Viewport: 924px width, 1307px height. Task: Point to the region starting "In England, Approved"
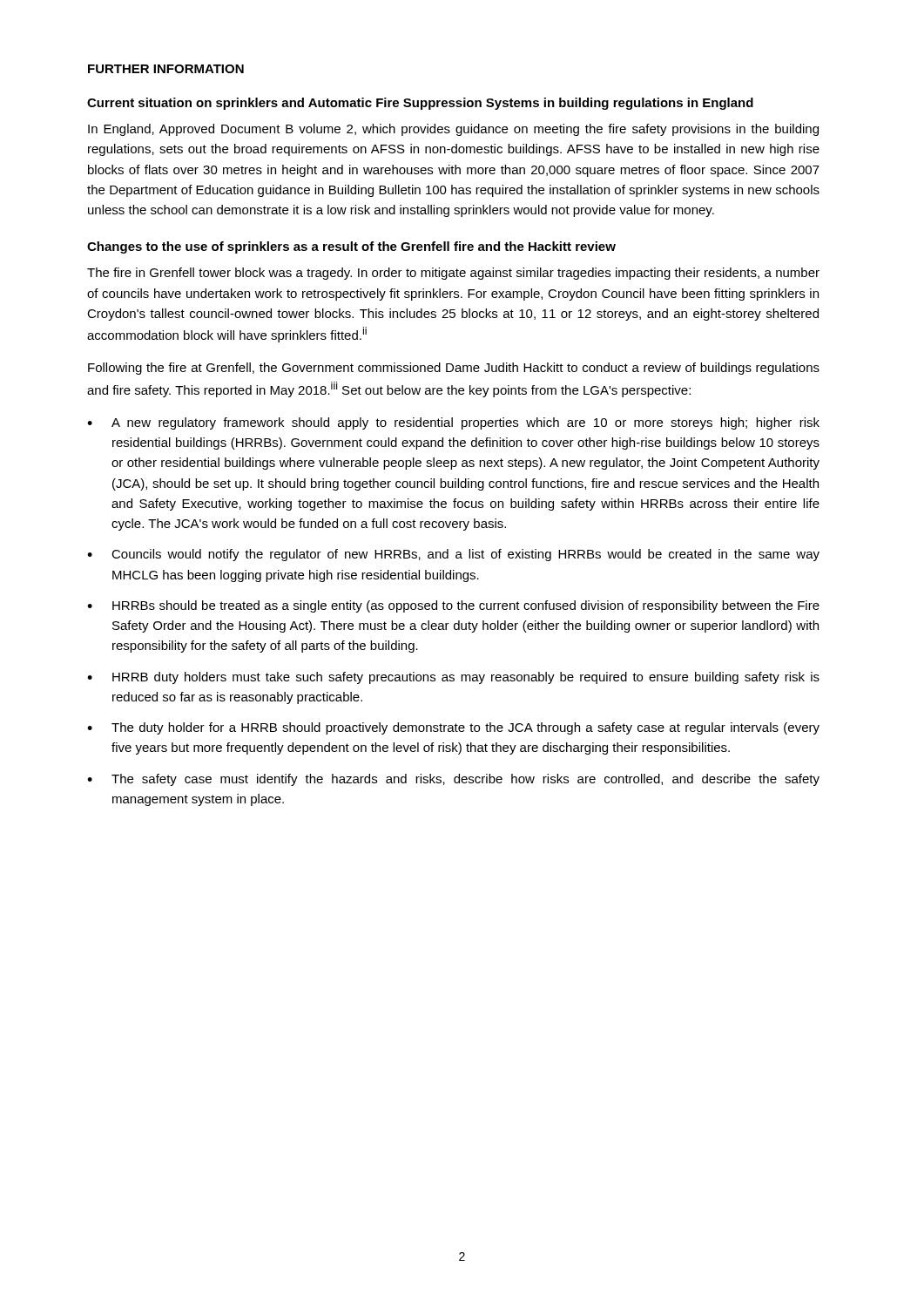(453, 169)
